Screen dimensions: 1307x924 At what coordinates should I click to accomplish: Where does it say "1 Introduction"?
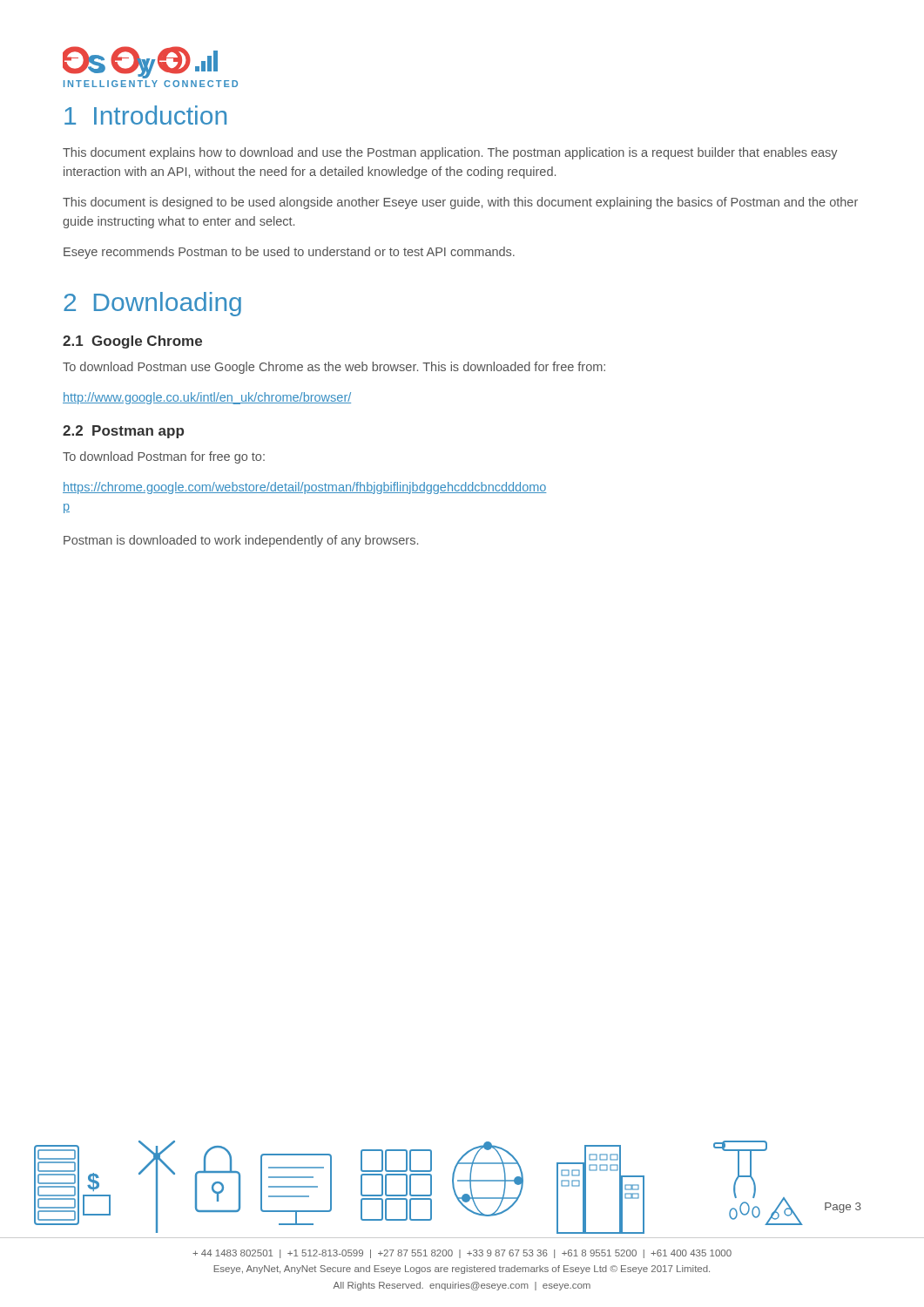pos(145,115)
